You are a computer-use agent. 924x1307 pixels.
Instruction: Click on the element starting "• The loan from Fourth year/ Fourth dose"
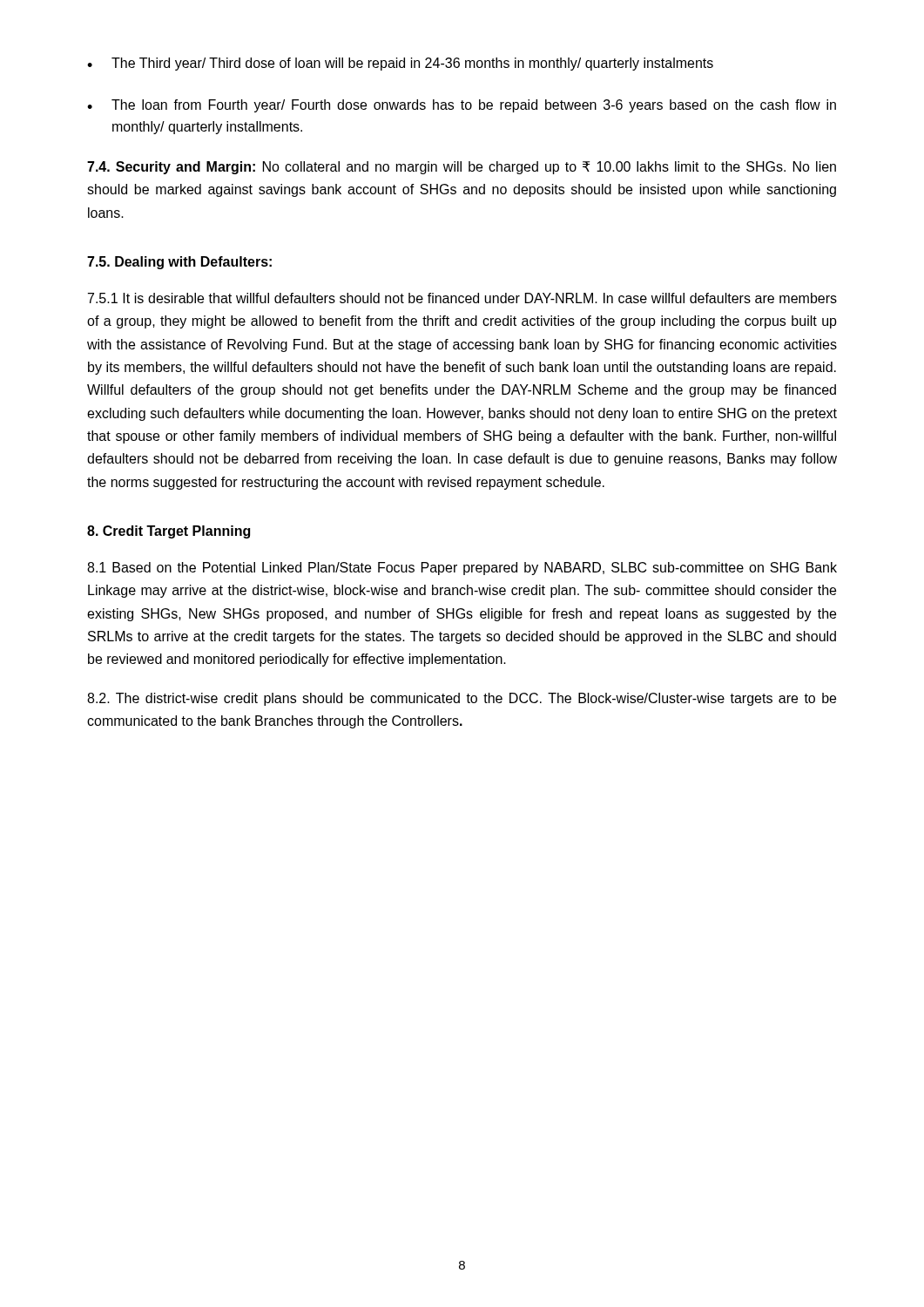(462, 116)
